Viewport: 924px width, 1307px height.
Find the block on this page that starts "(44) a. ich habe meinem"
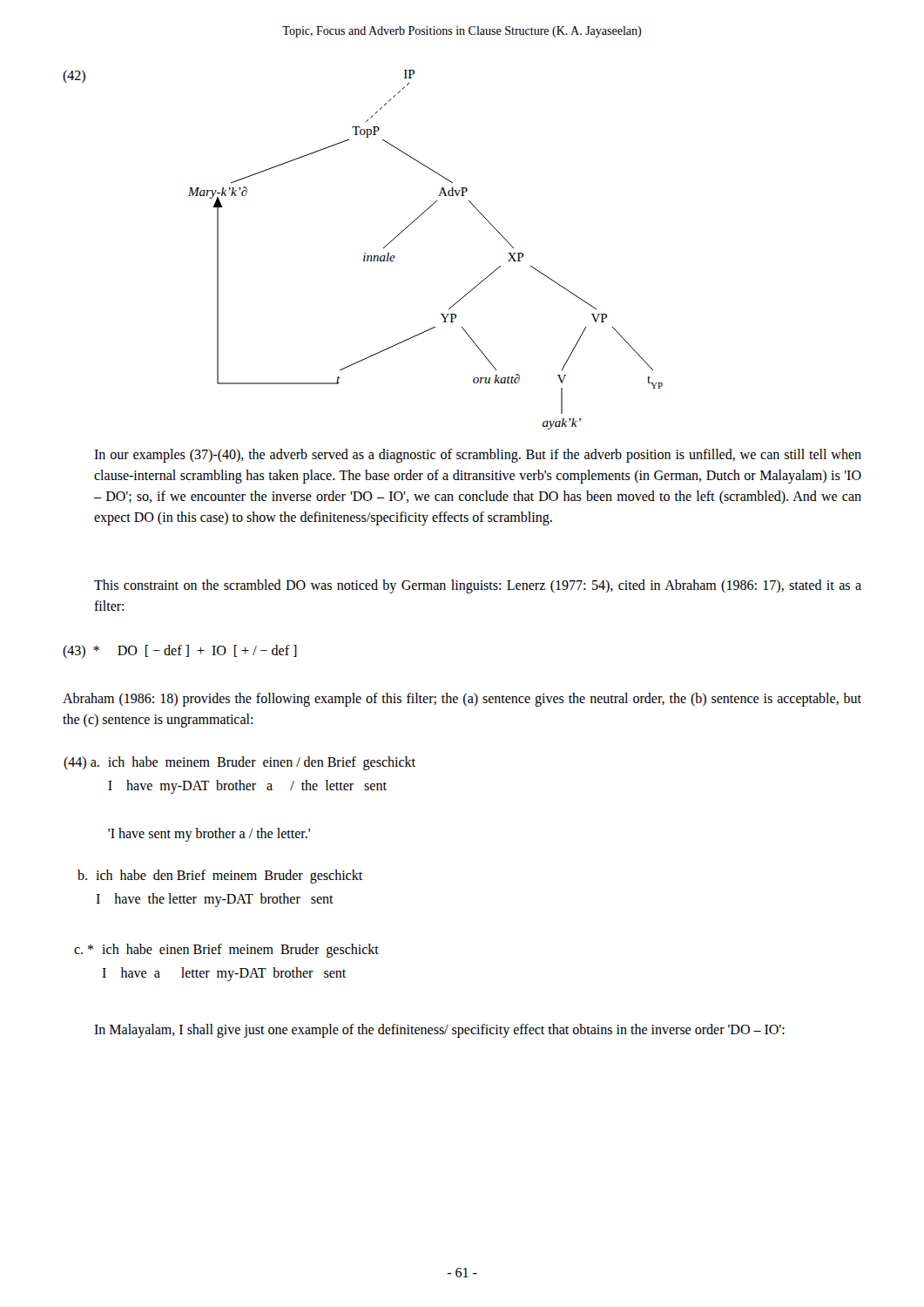(x=240, y=798)
